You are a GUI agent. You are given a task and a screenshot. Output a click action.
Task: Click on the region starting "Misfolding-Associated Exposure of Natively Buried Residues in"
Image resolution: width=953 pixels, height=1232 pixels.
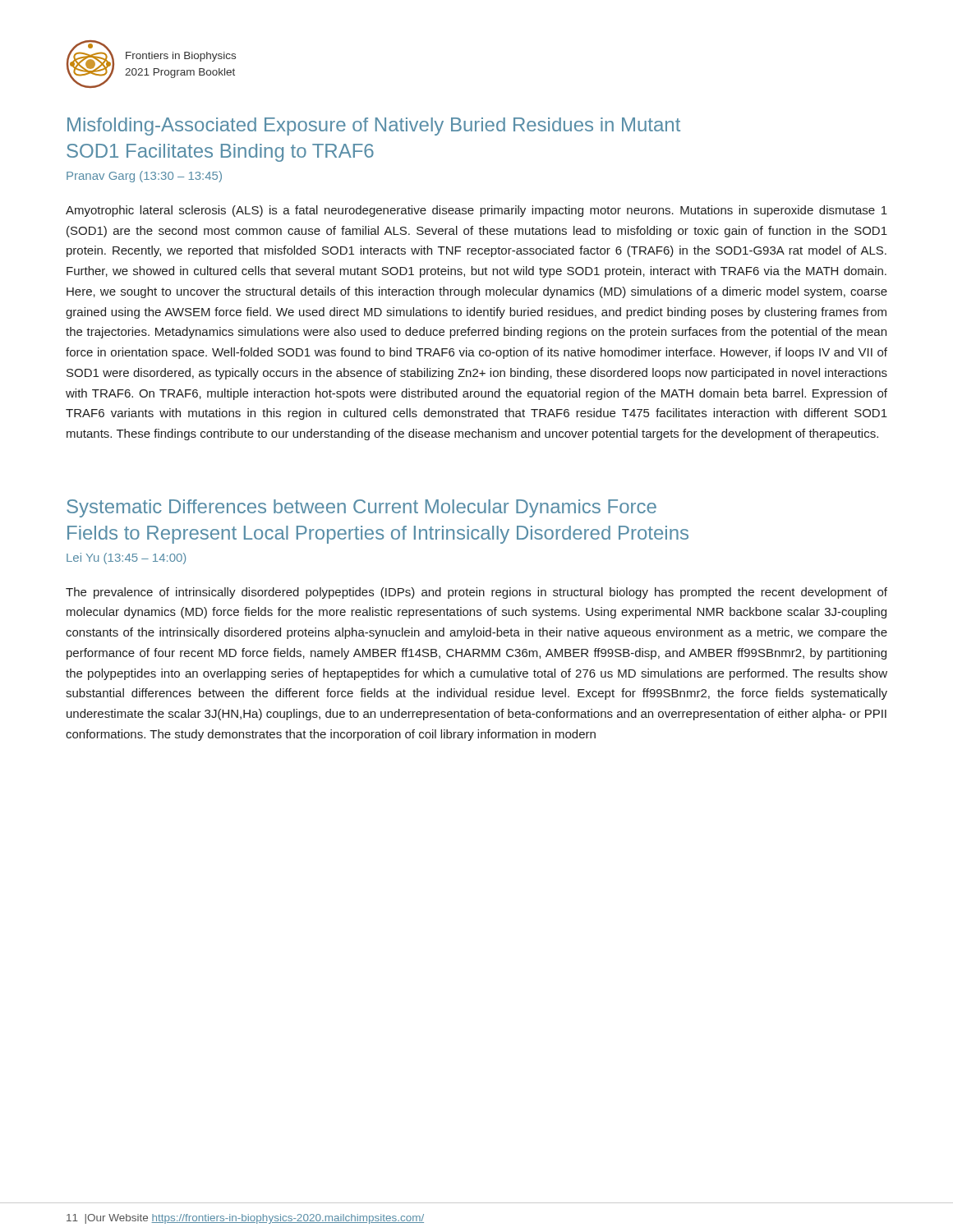[476, 138]
